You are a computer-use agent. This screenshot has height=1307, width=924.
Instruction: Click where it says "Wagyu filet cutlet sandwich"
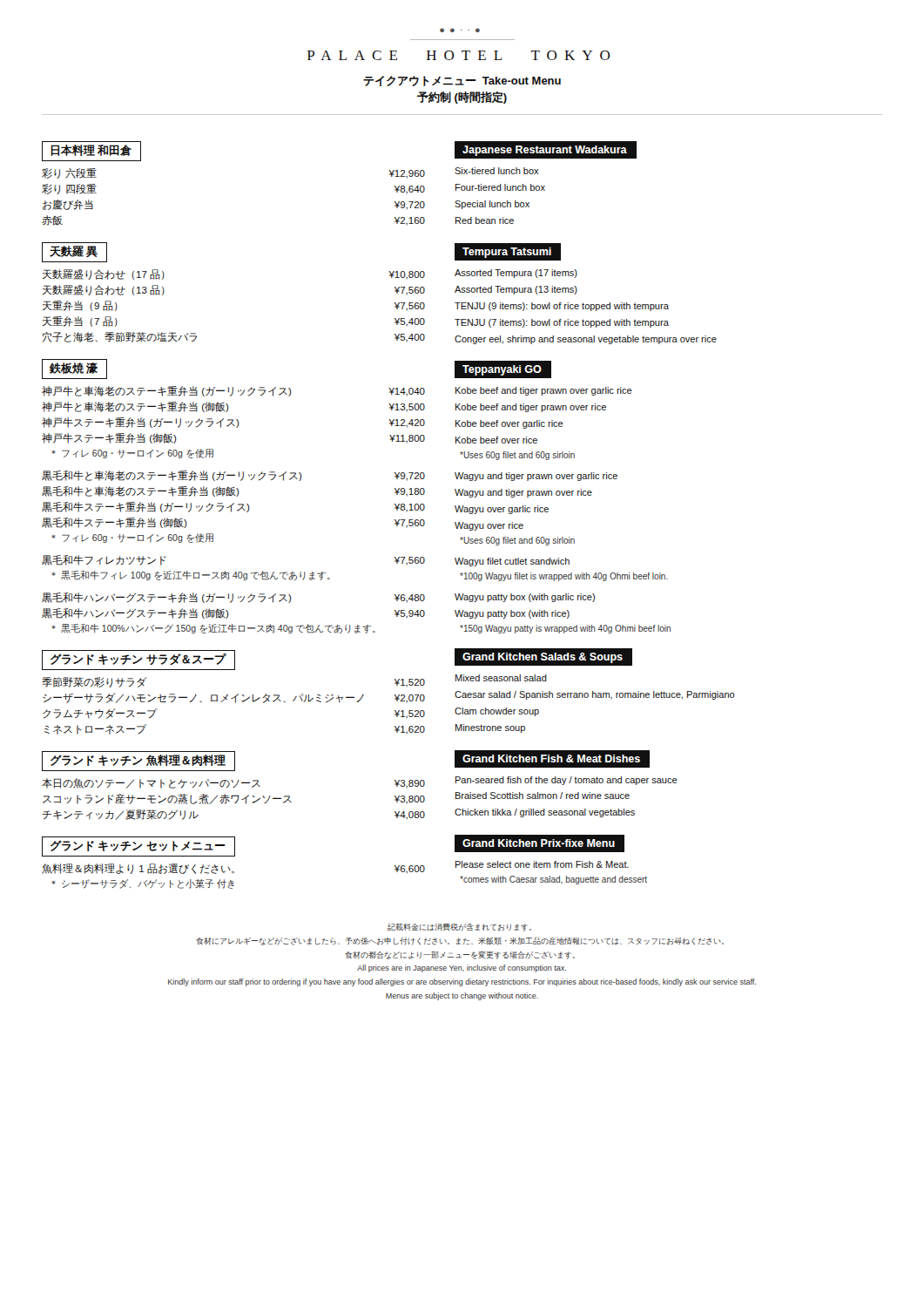click(x=512, y=561)
